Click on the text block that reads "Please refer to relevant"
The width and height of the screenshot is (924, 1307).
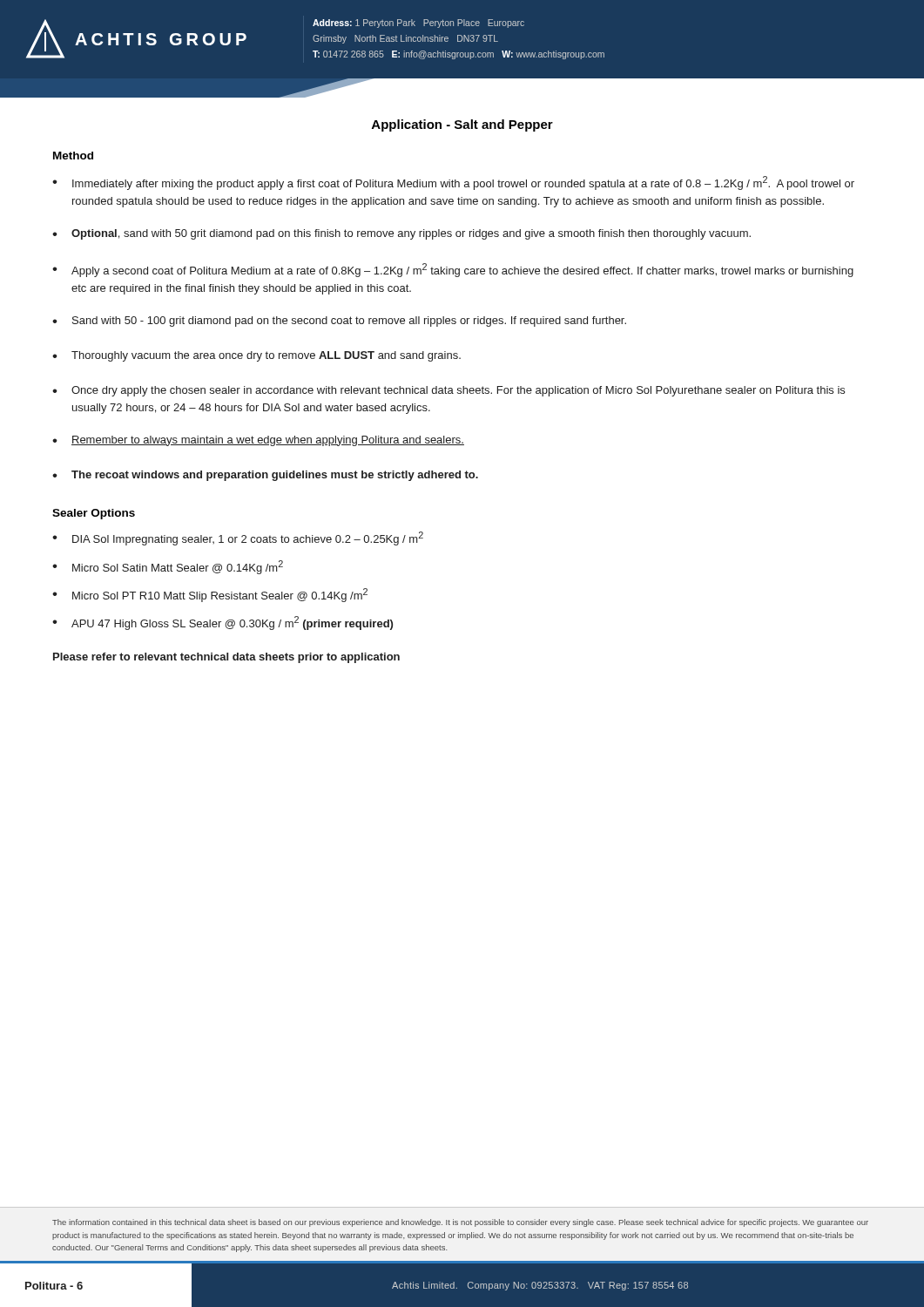226,656
